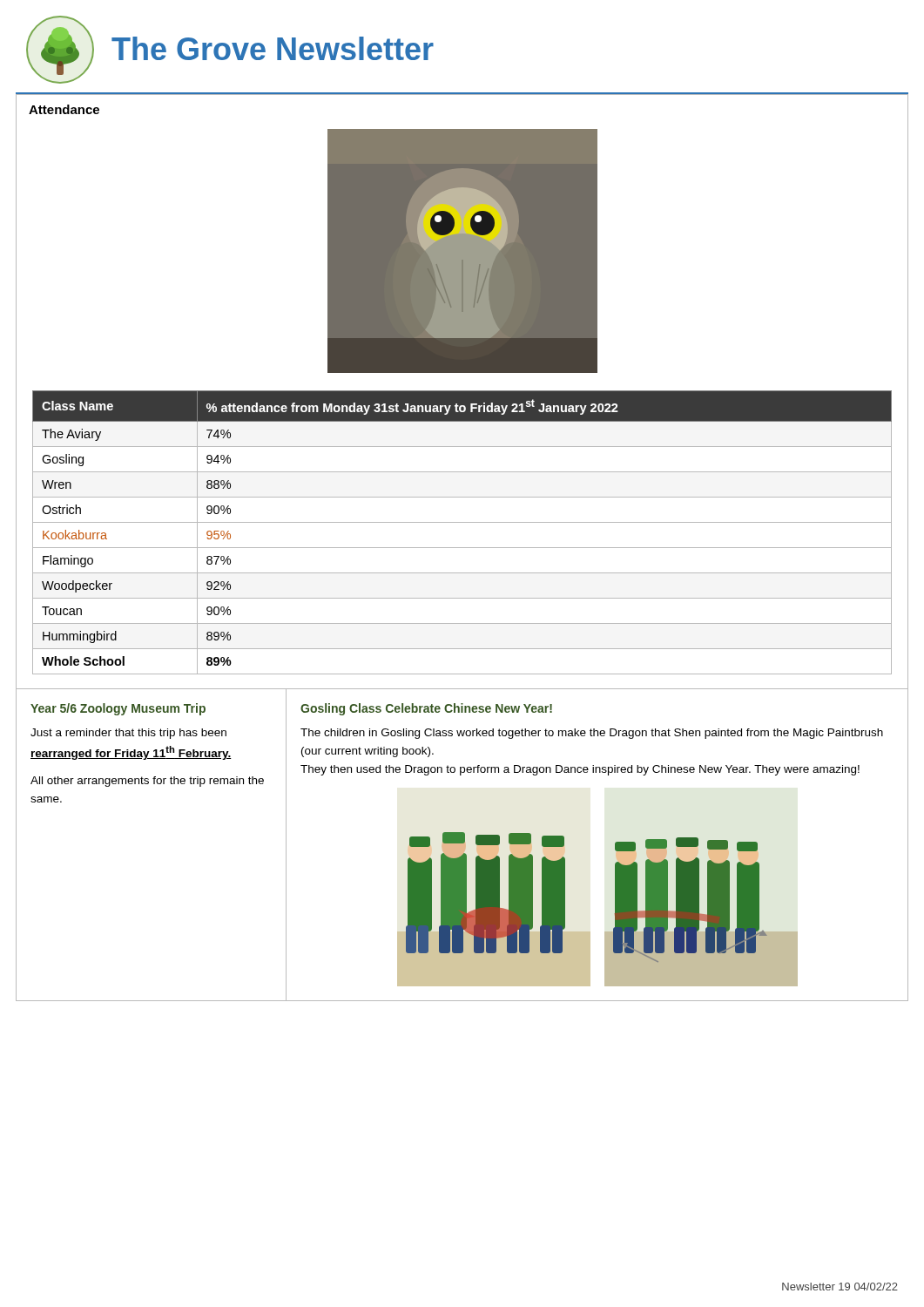Click on the block starting "Gosling Class Celebrate Chinese New Year!"

tap(427, 708)
